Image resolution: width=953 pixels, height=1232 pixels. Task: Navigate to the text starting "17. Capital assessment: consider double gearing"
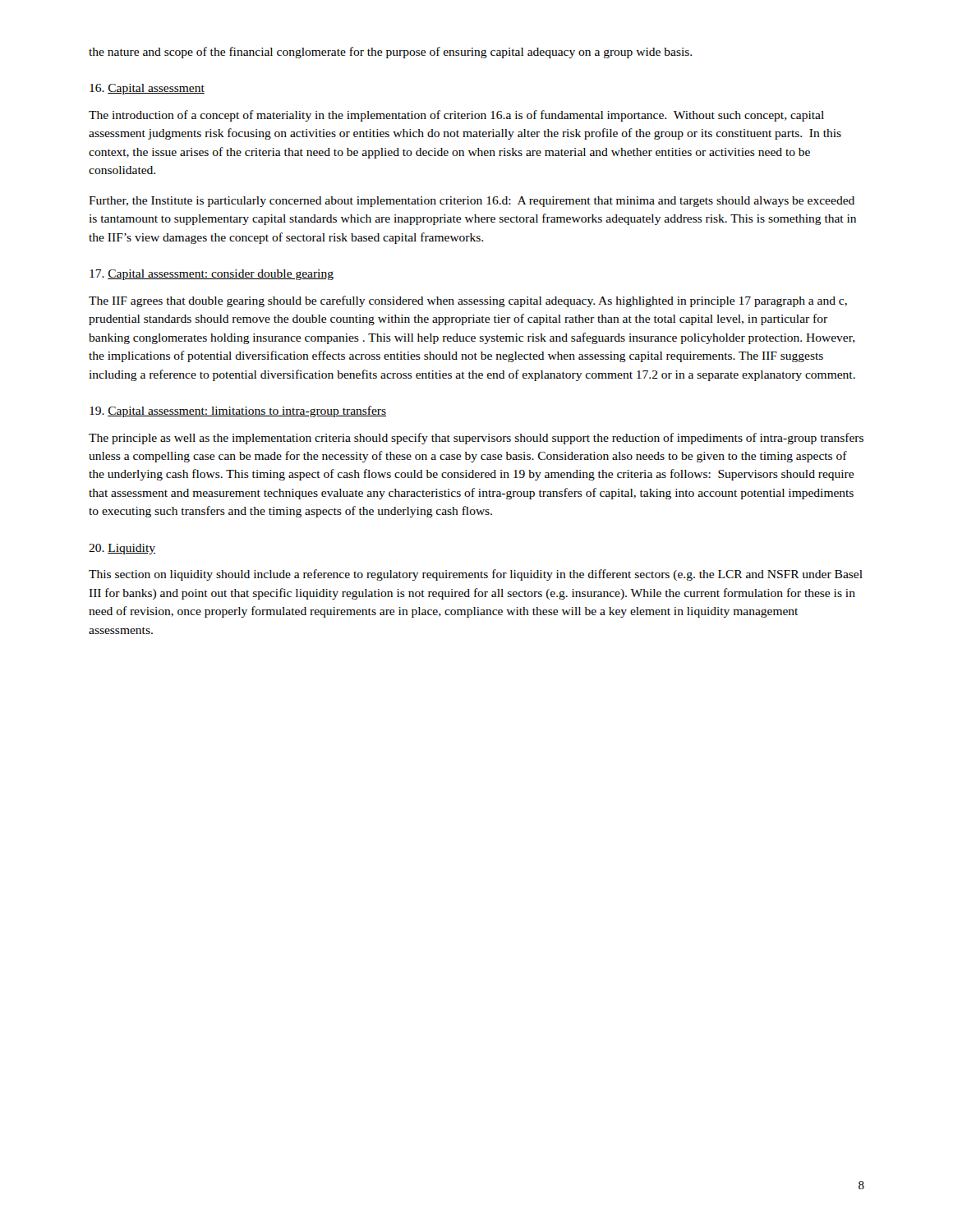pyautogui.click(x=212, y=275)
